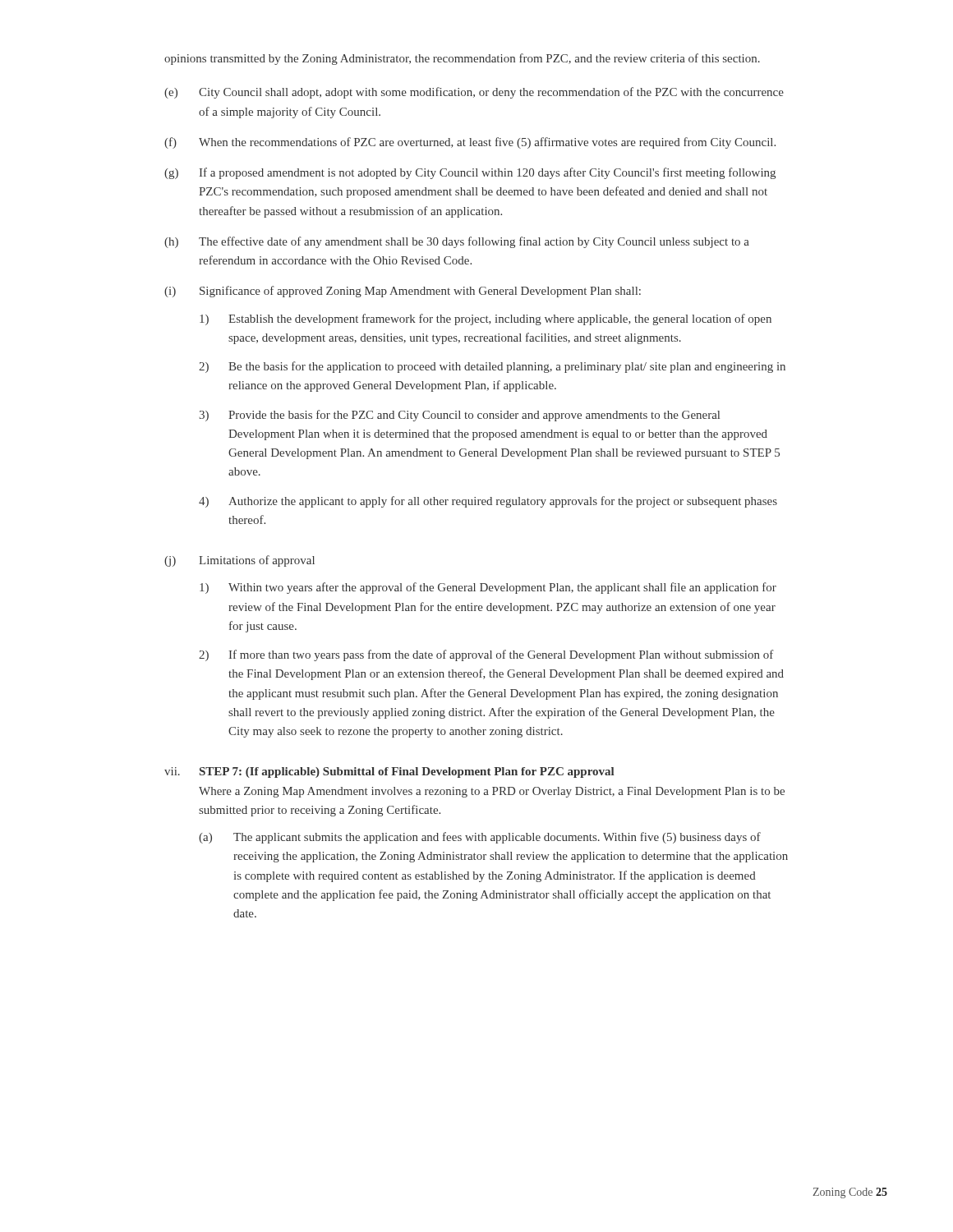Screen dimensions: 1232x953
Task: Navigate to the passage starting "(e) City Council shall adopt,"
Action: coord(476,102)
